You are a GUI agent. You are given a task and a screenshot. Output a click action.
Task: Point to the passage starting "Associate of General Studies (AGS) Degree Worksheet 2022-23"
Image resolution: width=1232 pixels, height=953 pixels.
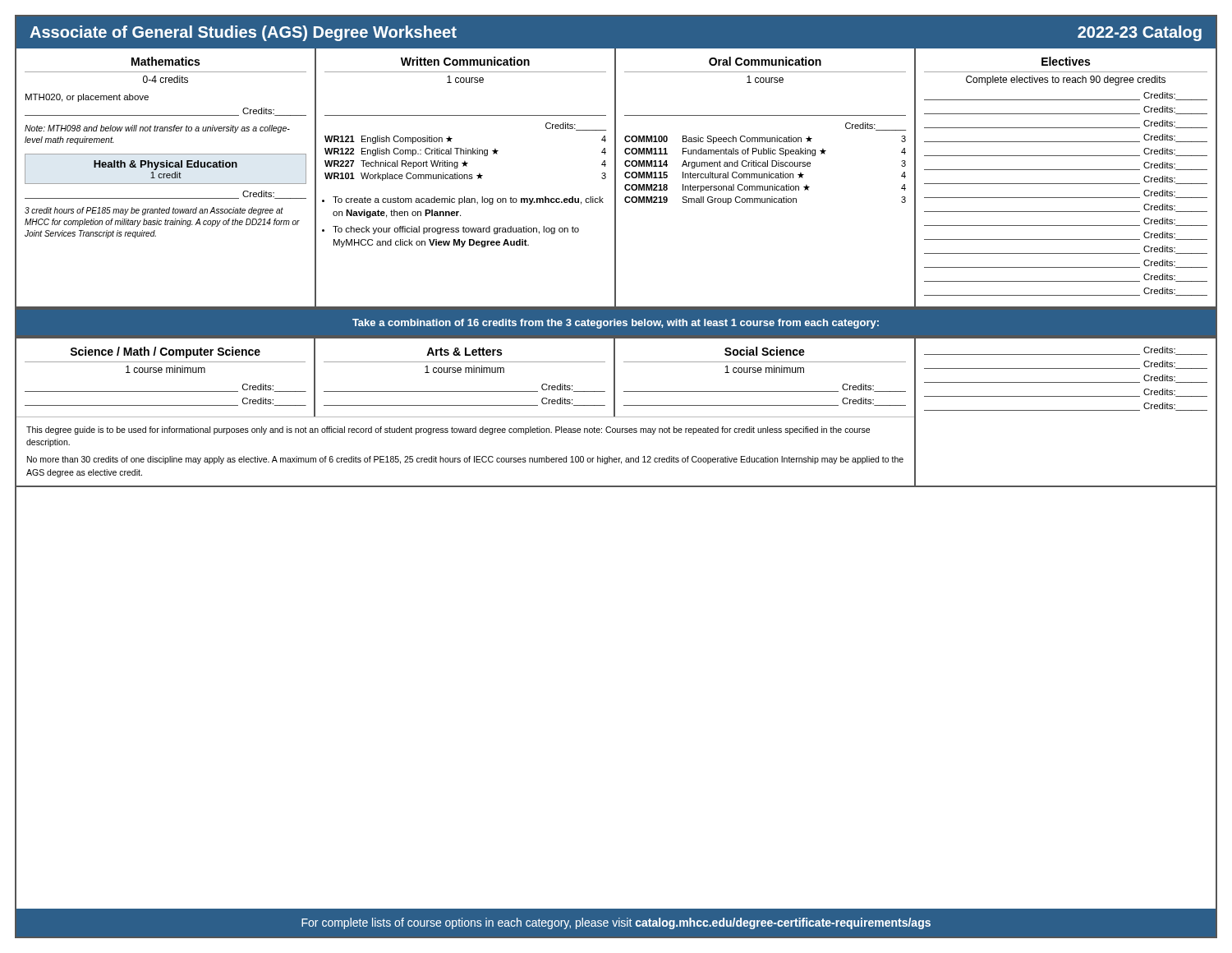click(243, 33)
